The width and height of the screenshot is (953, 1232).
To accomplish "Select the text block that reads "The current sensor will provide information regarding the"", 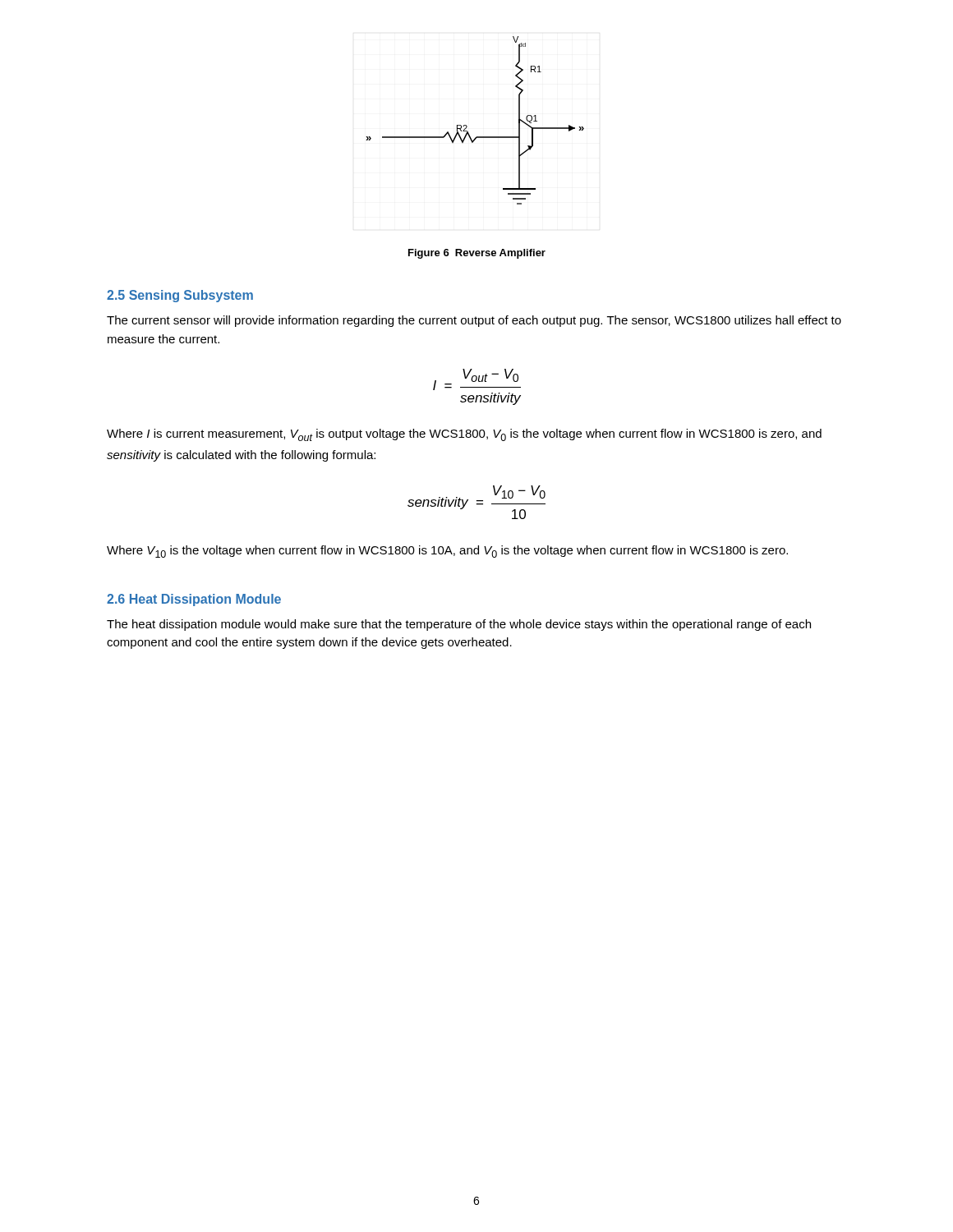I will click(x=474, y=329).
